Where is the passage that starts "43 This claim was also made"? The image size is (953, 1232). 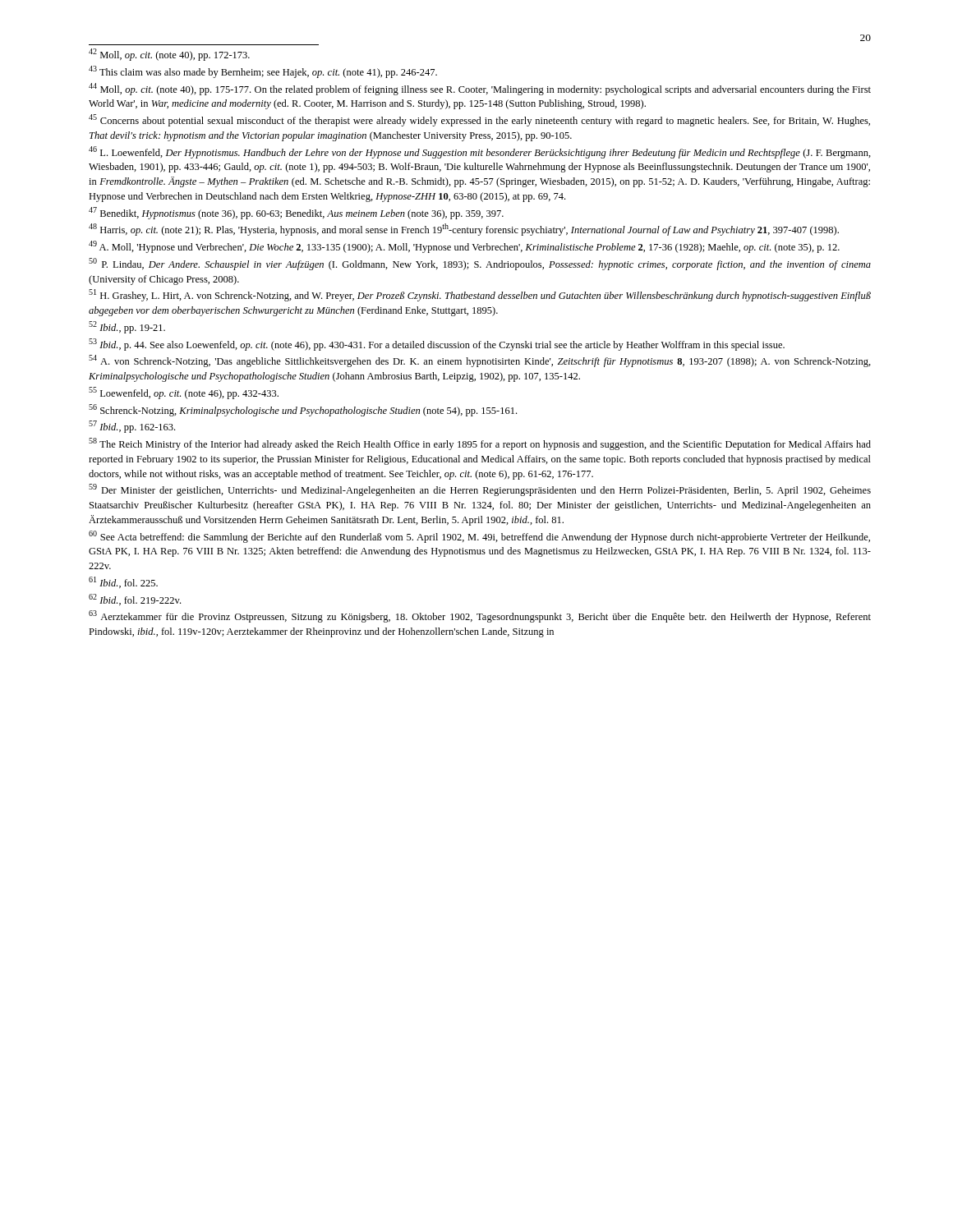263,72
